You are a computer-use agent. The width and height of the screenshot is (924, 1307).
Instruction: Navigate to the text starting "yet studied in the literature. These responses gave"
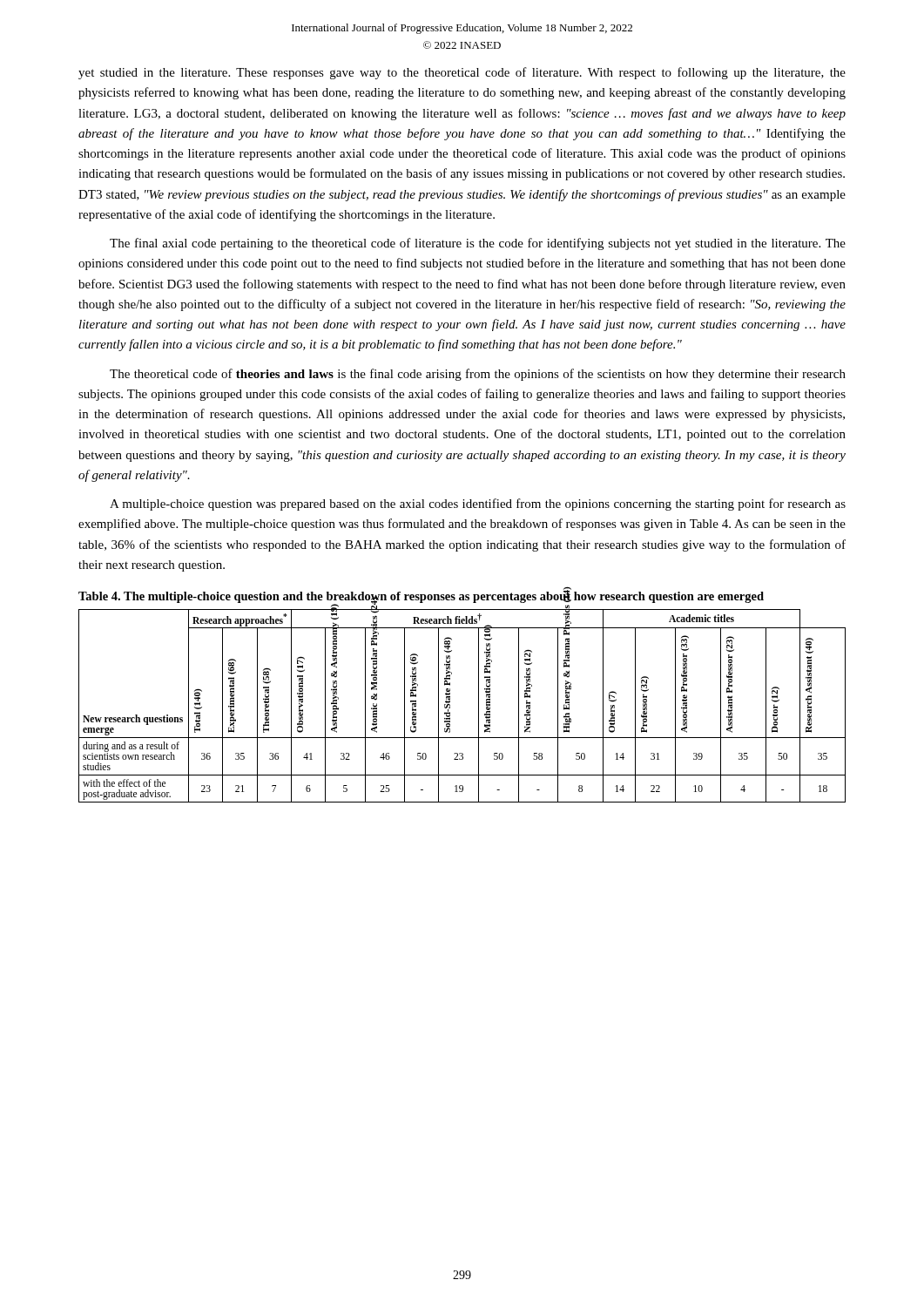462,144
